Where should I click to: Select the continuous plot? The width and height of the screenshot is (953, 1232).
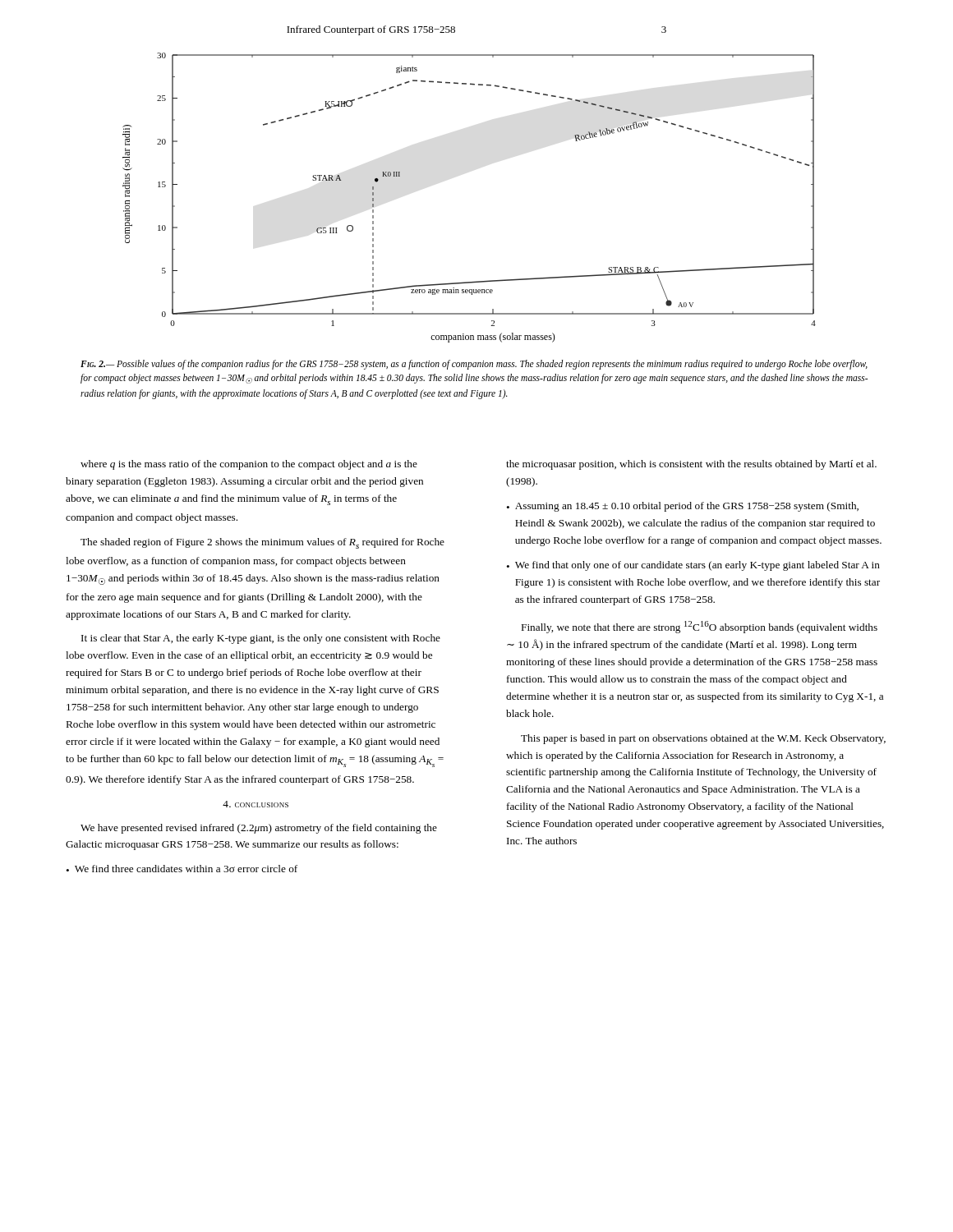[476, 197]
